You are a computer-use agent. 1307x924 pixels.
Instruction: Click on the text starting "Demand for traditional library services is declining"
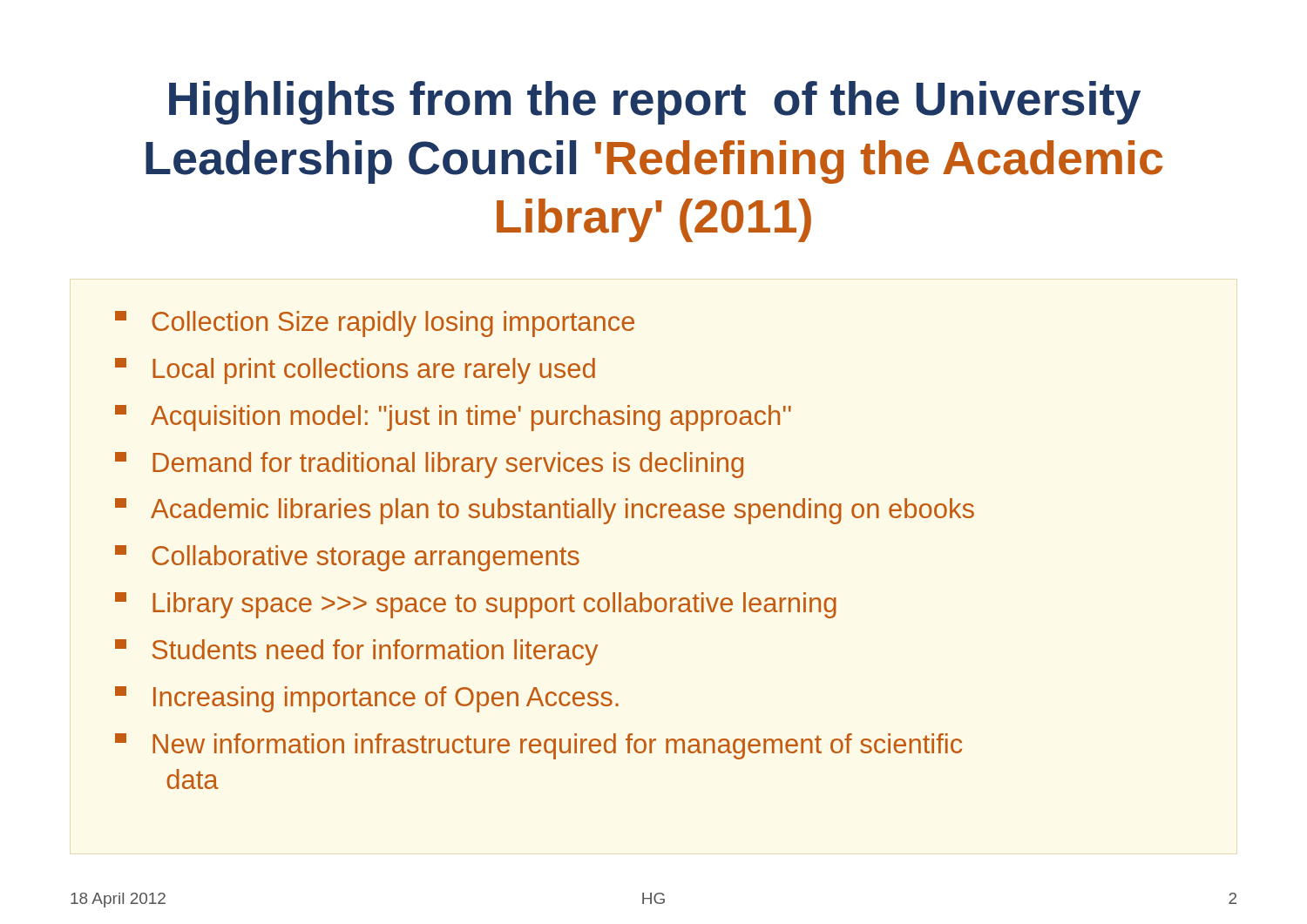click(654, 463)
